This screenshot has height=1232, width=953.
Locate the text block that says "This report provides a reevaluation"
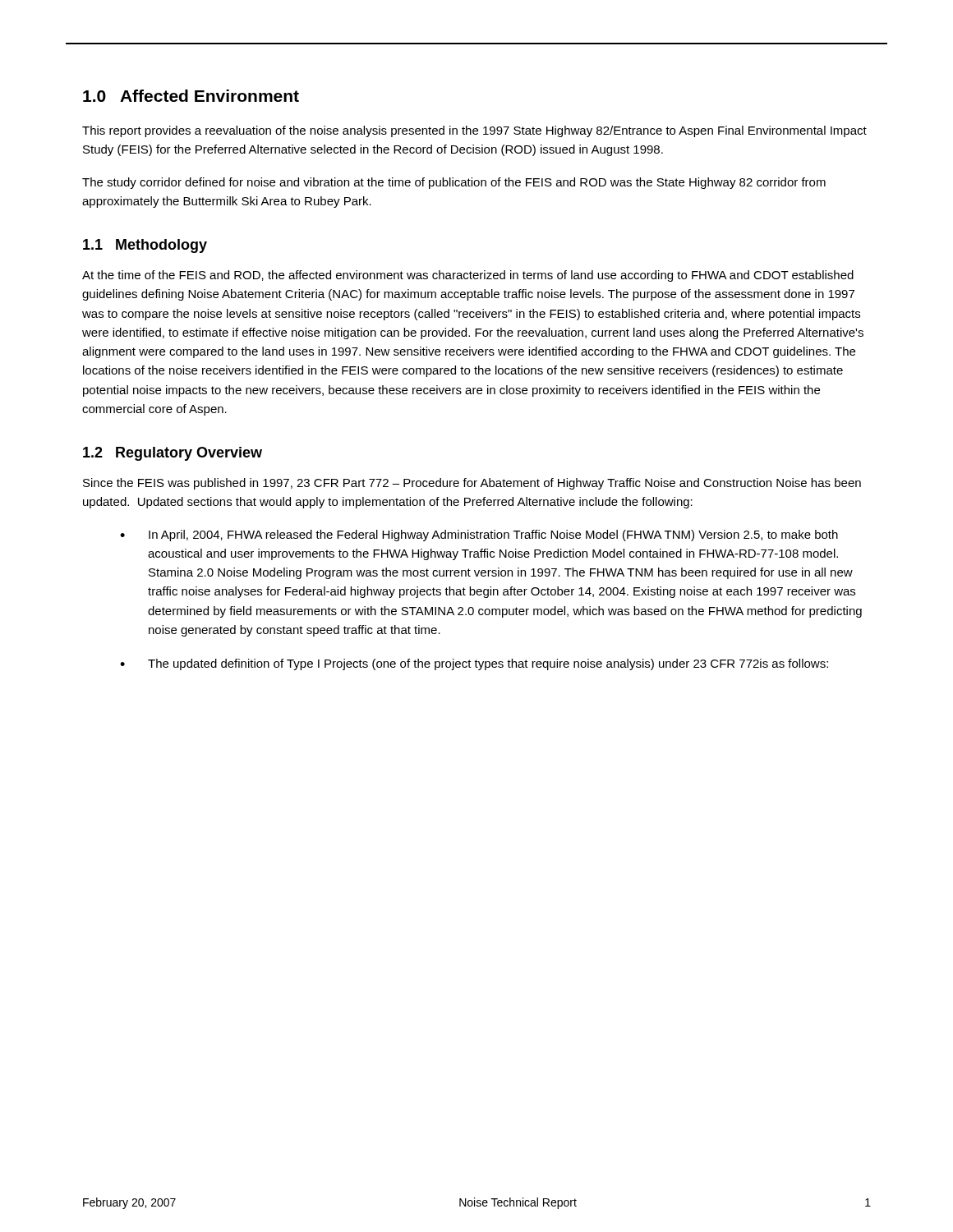click(x=474, y=140)
